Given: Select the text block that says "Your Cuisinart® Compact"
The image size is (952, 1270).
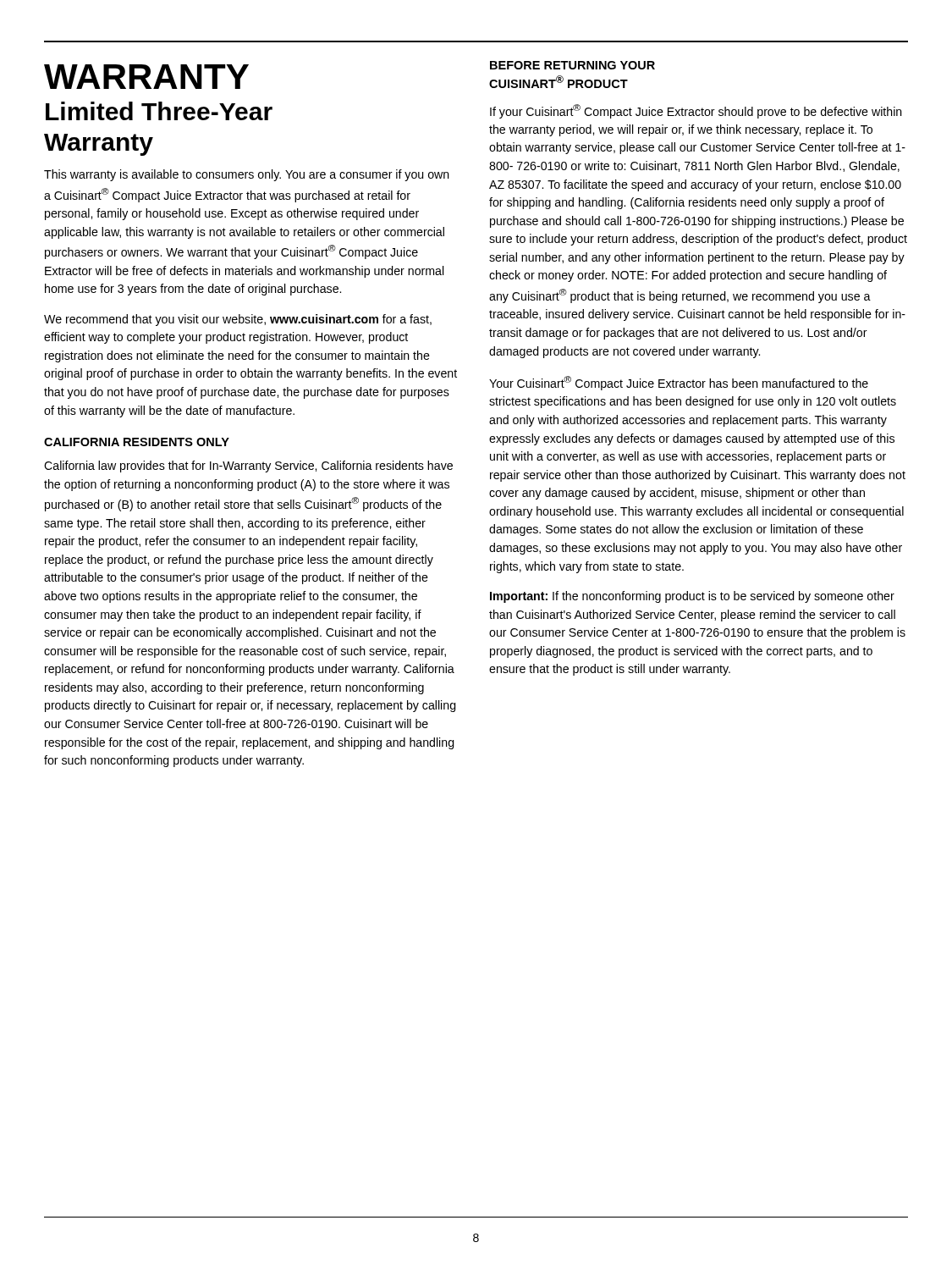Looking at the screenshot, I should [x=697, y=473].
